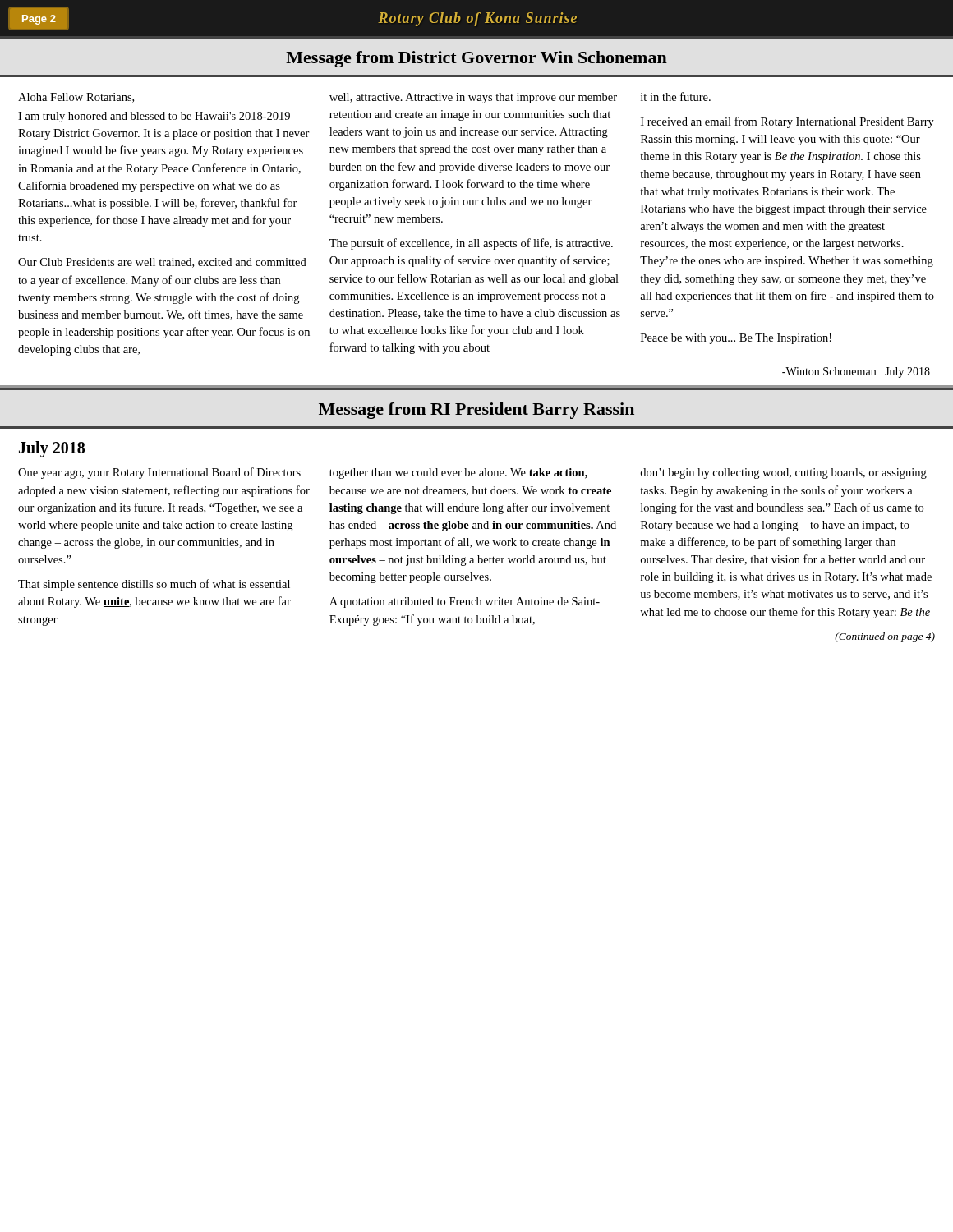Point to the element starting "well, attractive. Attractive in ways that improve"
The width and height of the screenshot is (953, 1232).
pos(473,98)
